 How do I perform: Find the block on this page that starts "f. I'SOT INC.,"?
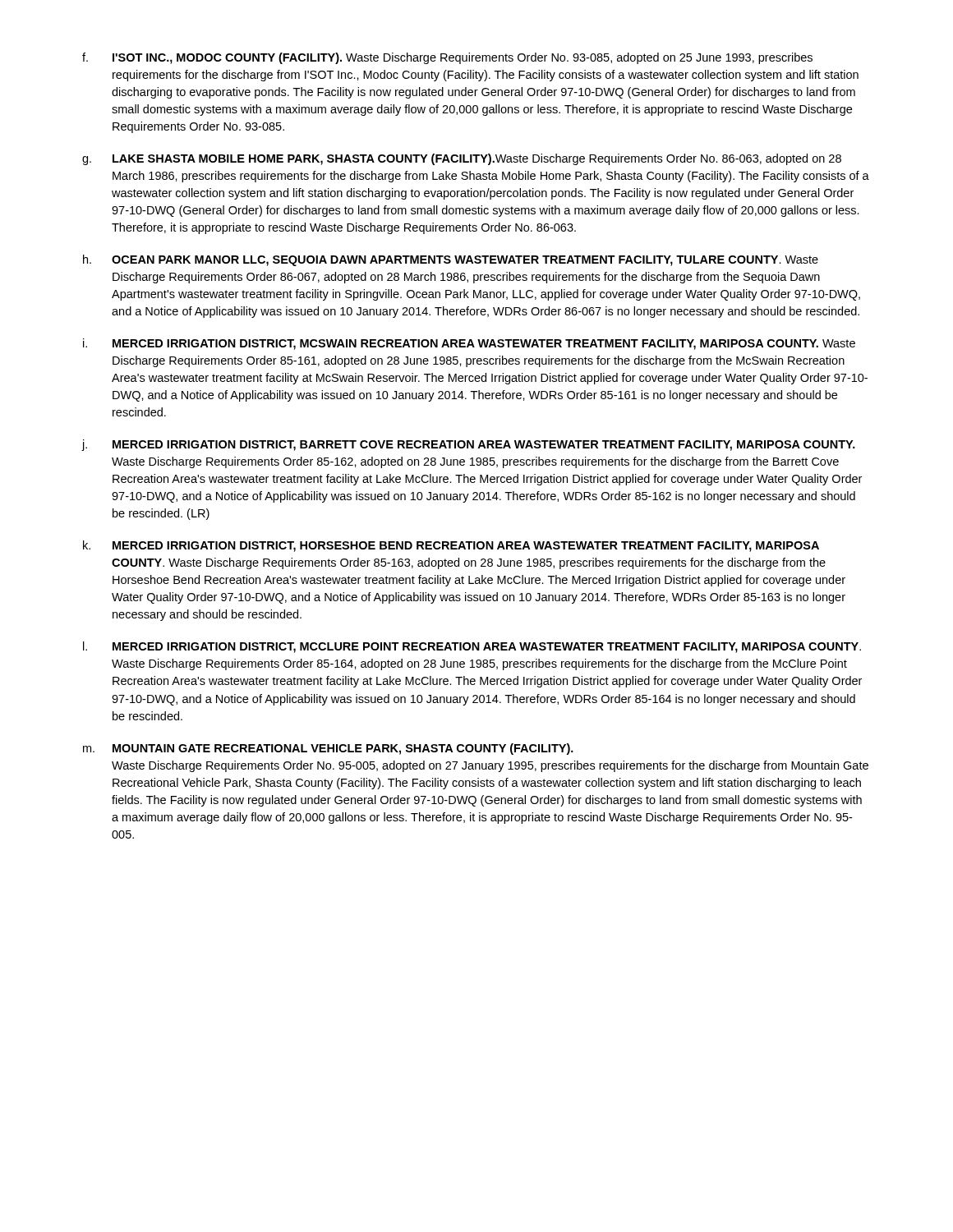pos(476,92)
